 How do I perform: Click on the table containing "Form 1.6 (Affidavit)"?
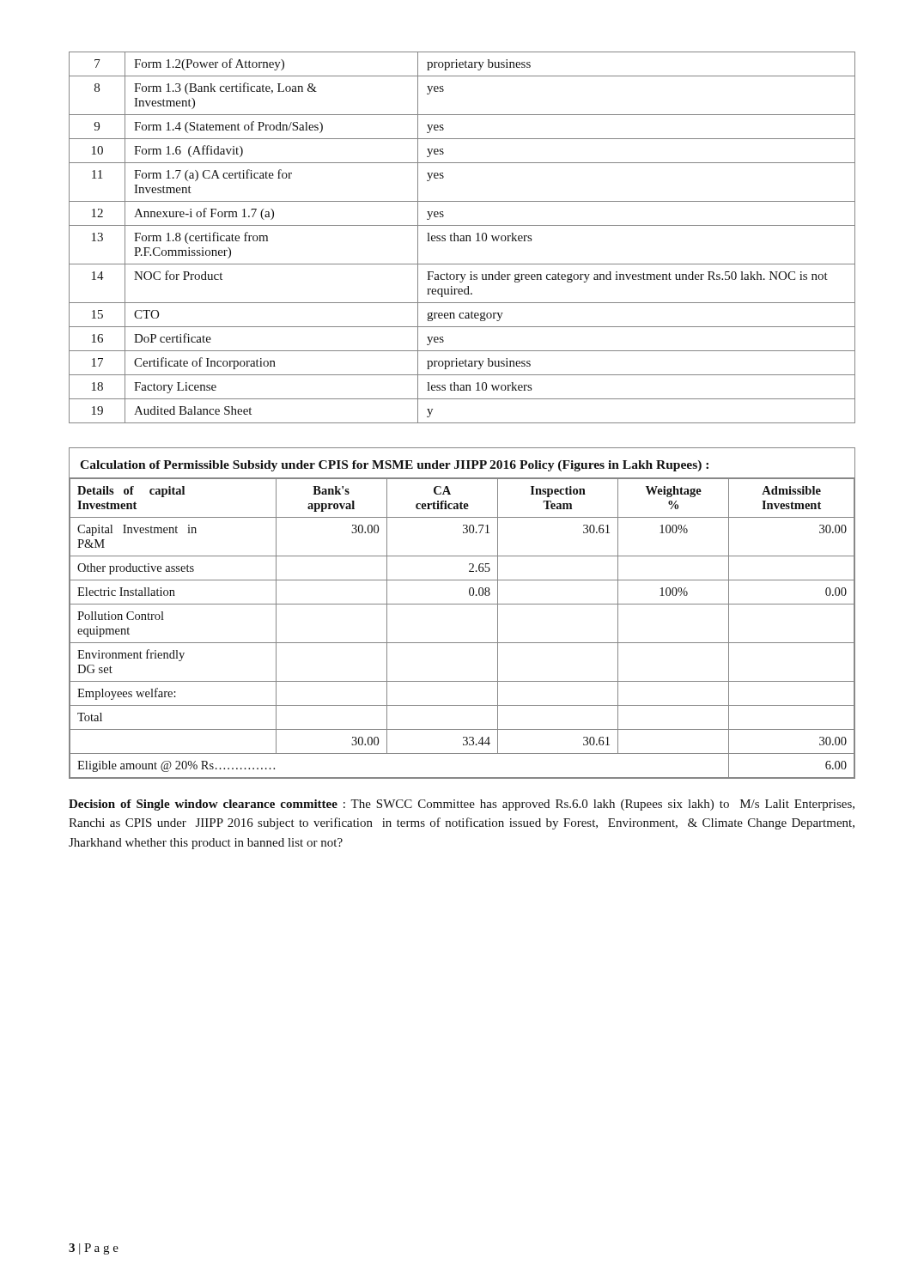pos(462,237)
